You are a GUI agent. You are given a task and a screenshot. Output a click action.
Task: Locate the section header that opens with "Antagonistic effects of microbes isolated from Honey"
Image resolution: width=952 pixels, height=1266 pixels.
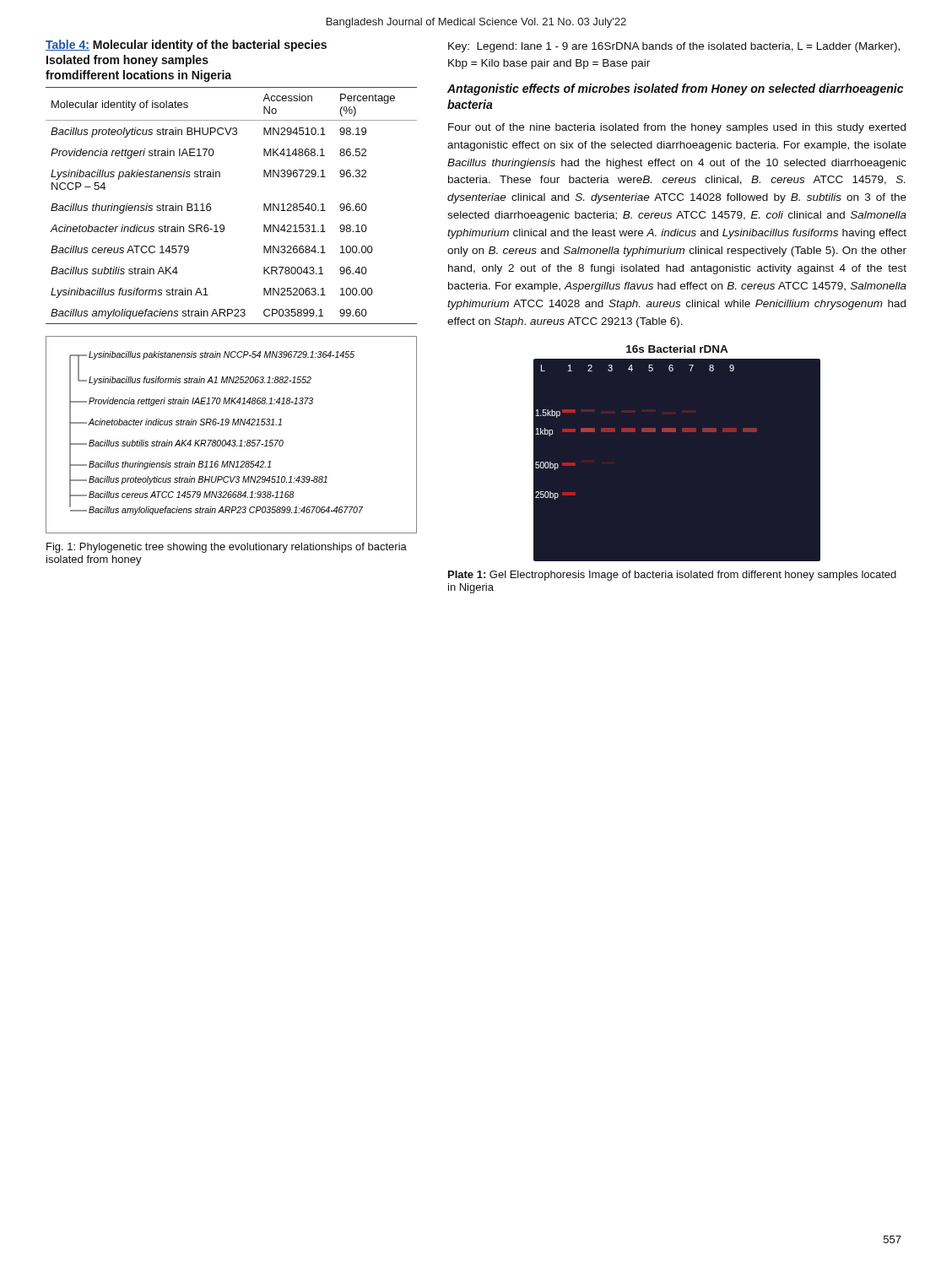675,96
